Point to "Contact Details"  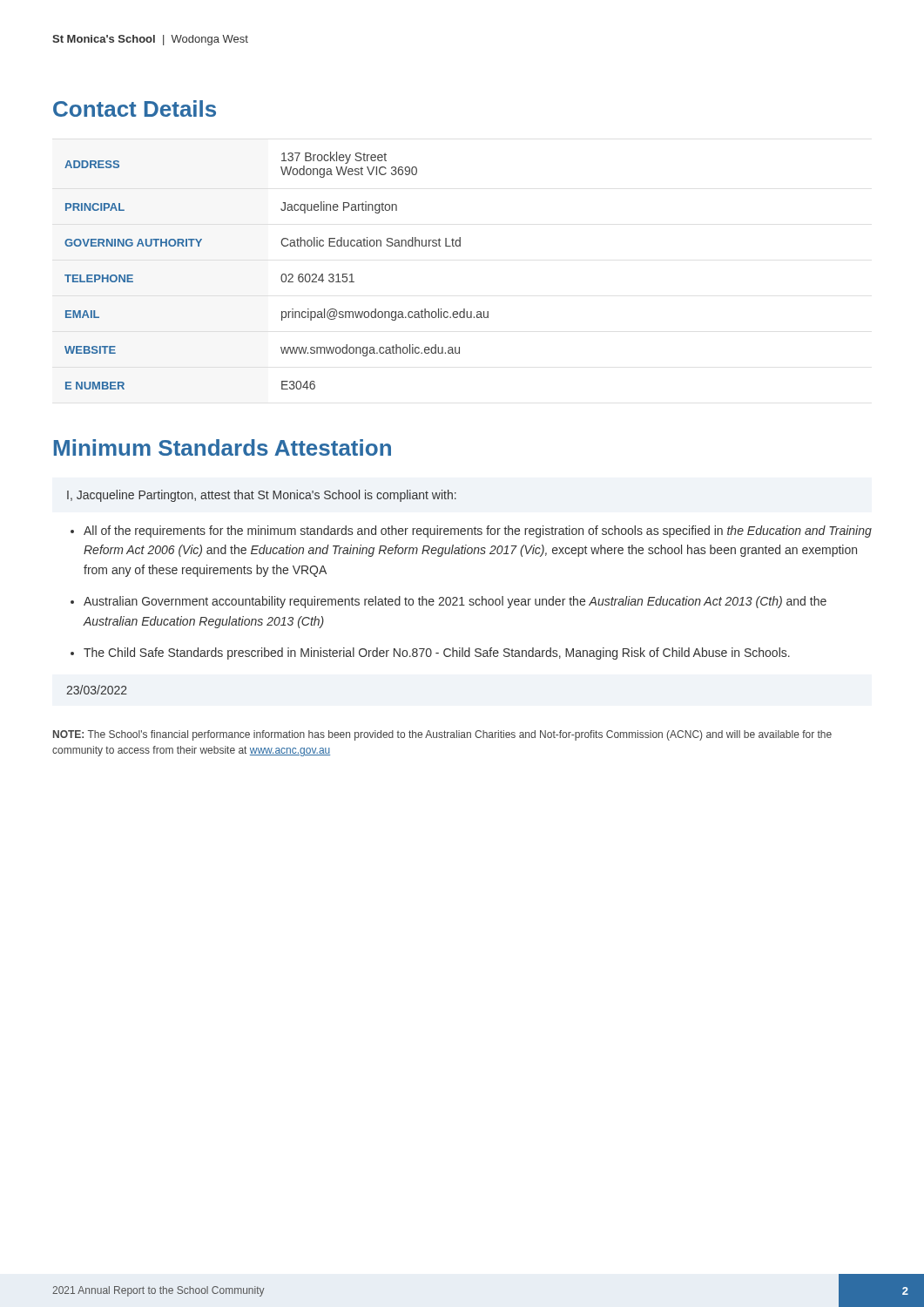pos(135,109)
